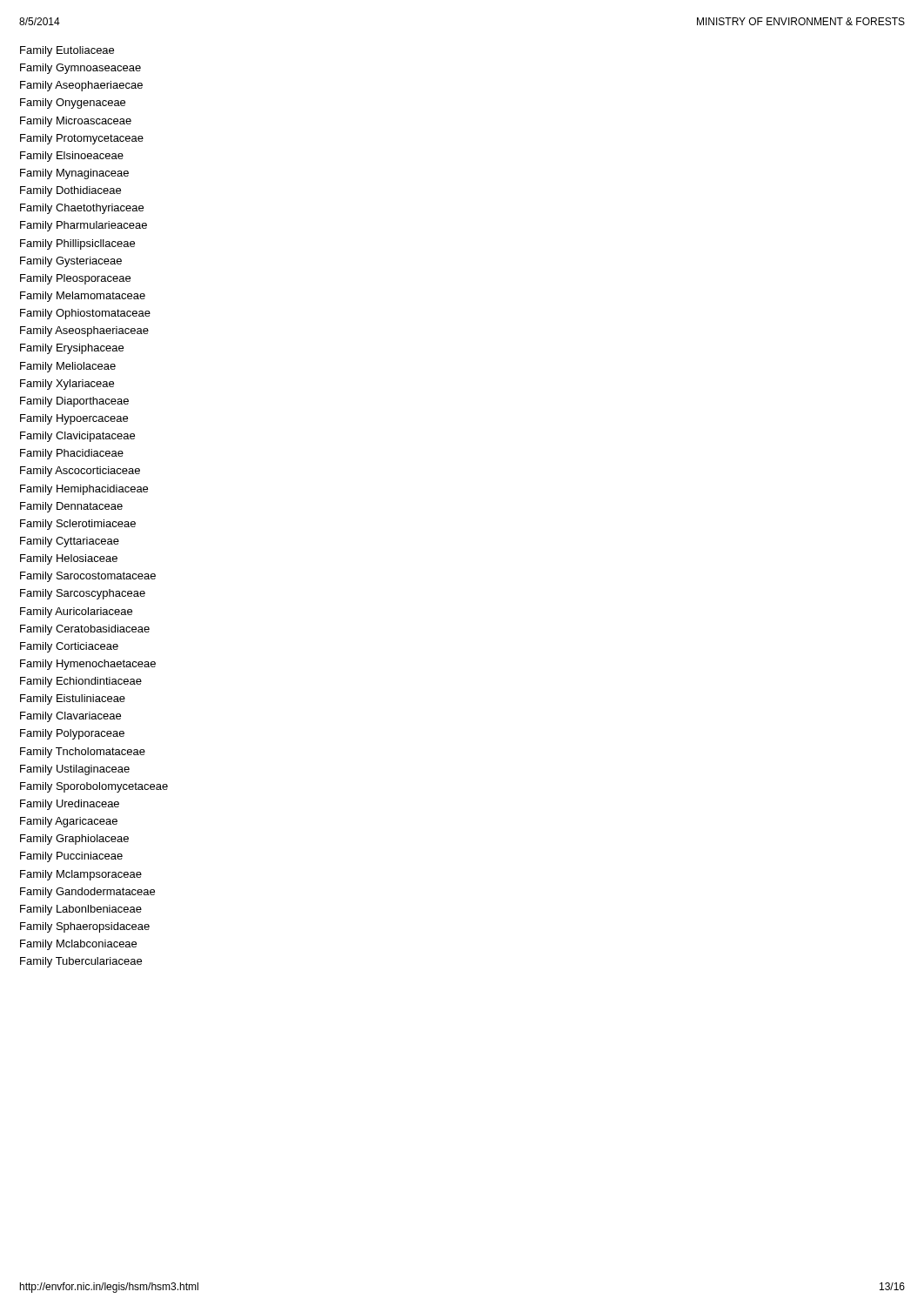The height and width of the screenshot is (1305, 924).
Task: Locate the text "Family Gysteriaceae"
Action: 71,260
